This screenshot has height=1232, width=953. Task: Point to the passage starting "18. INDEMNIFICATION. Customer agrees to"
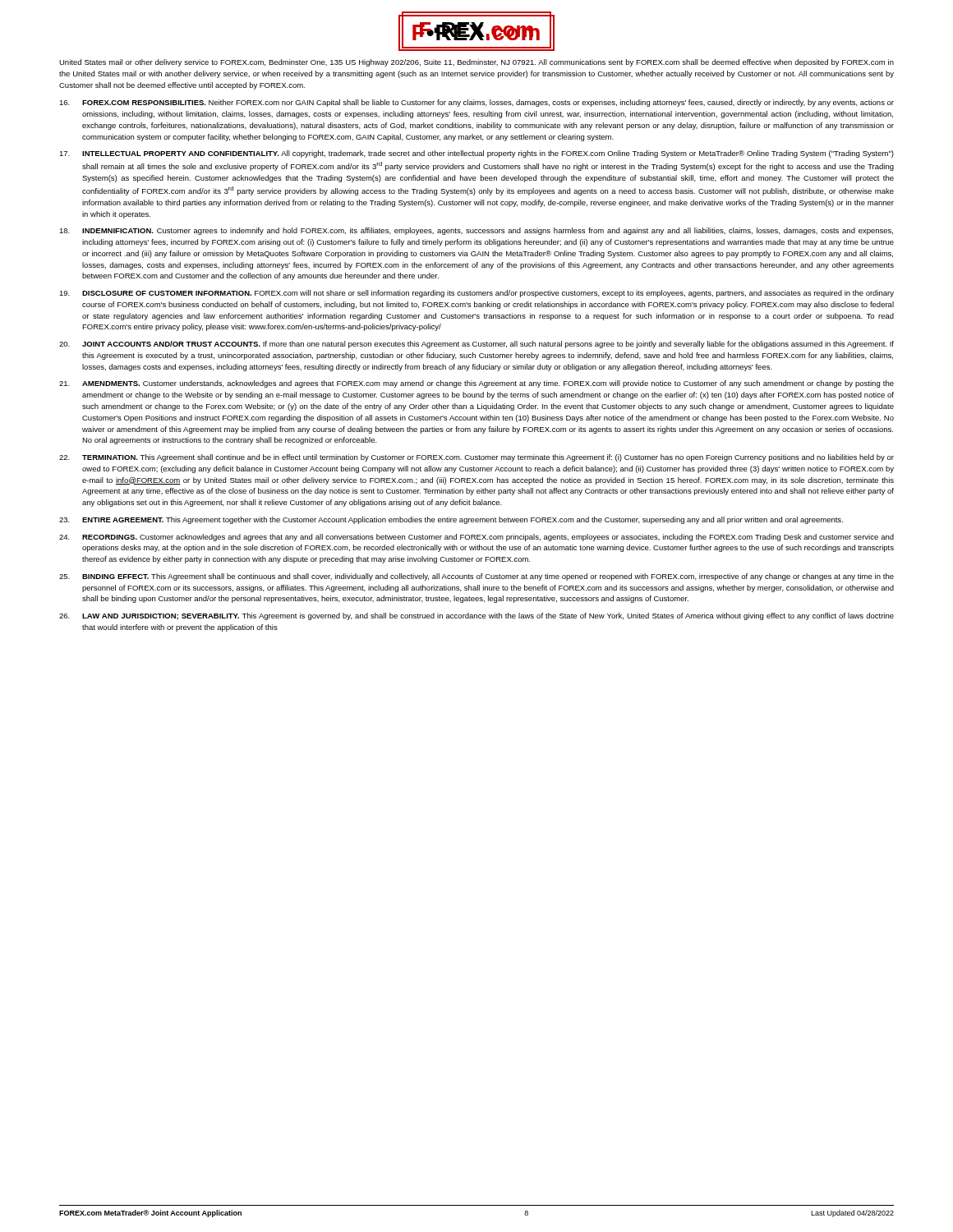(476, 253)
